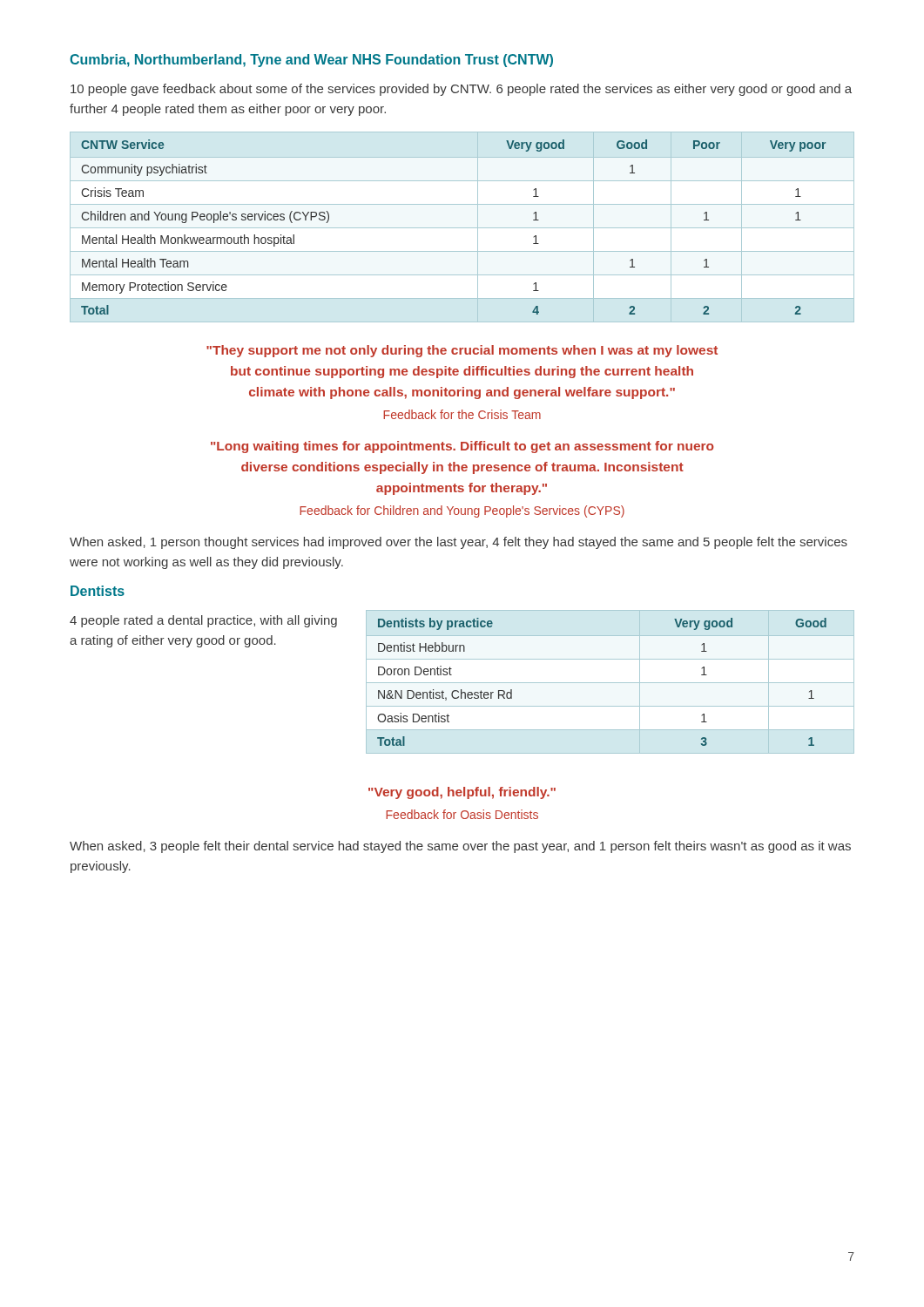
Task: Where does it say "Feedback for the Crisis Team"?
Action: coord(462,414)
